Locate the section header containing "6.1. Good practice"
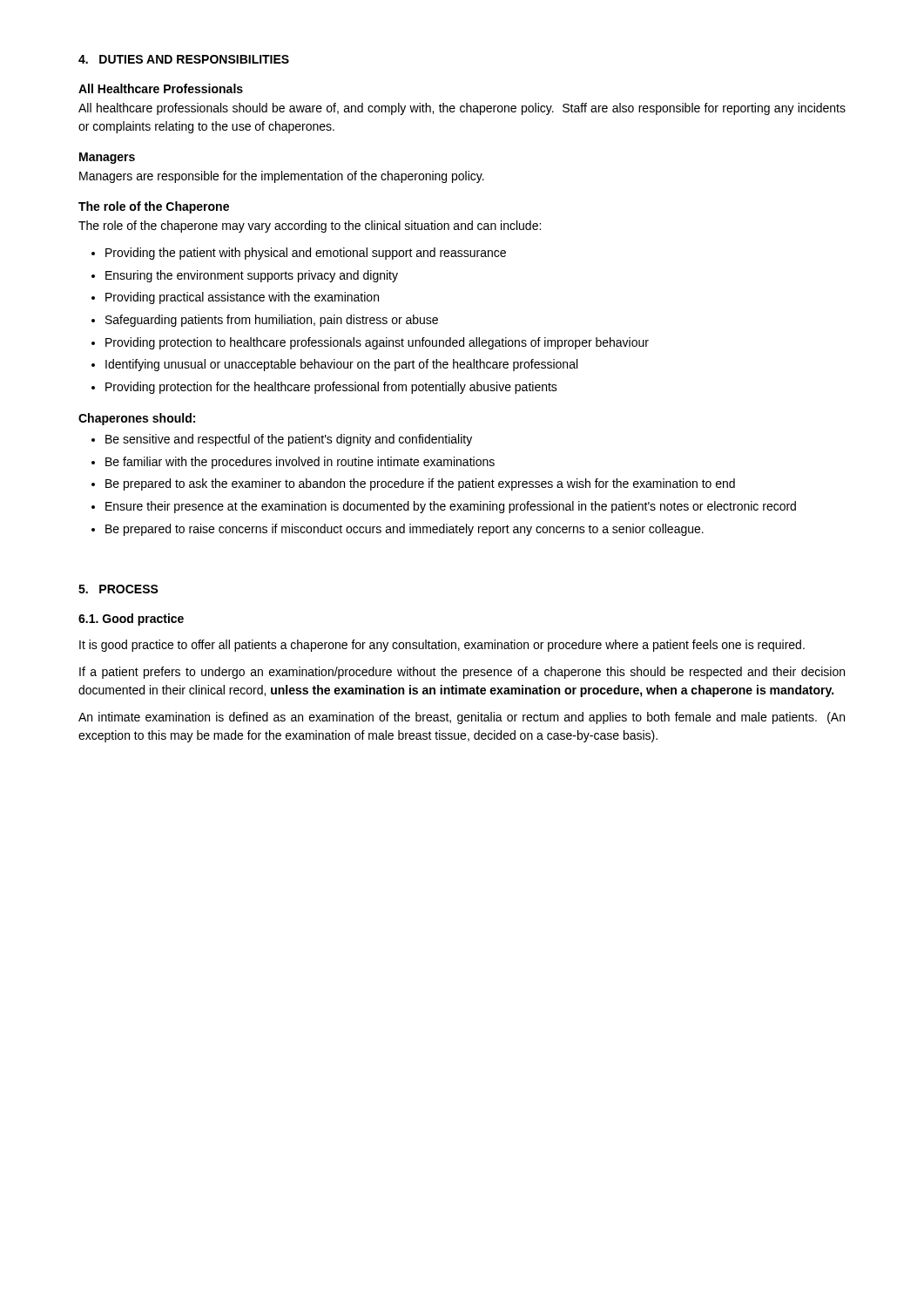Viewport: 924px width, 1307px height. 131,619
